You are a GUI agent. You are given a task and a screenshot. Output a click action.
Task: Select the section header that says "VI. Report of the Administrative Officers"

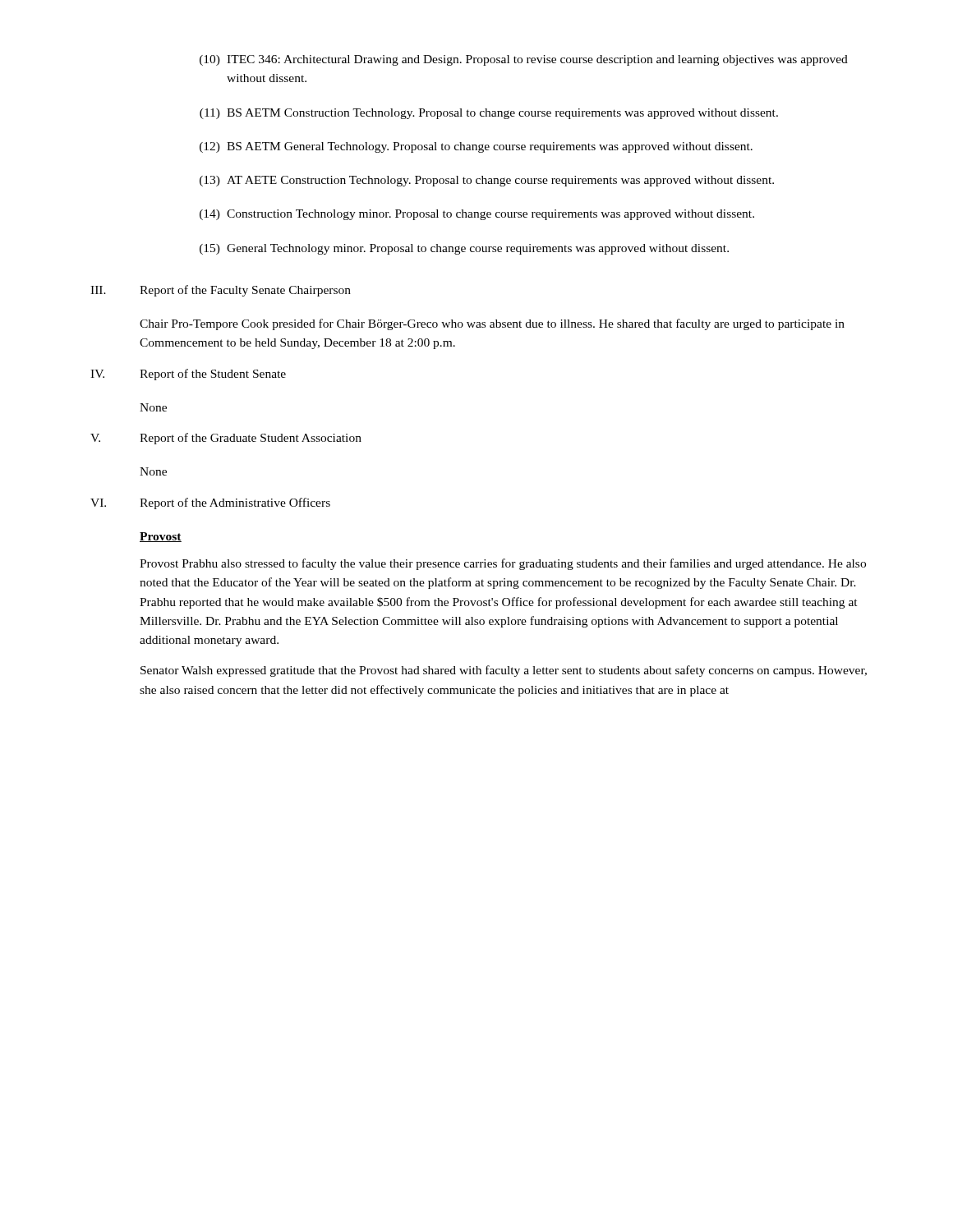210,503
